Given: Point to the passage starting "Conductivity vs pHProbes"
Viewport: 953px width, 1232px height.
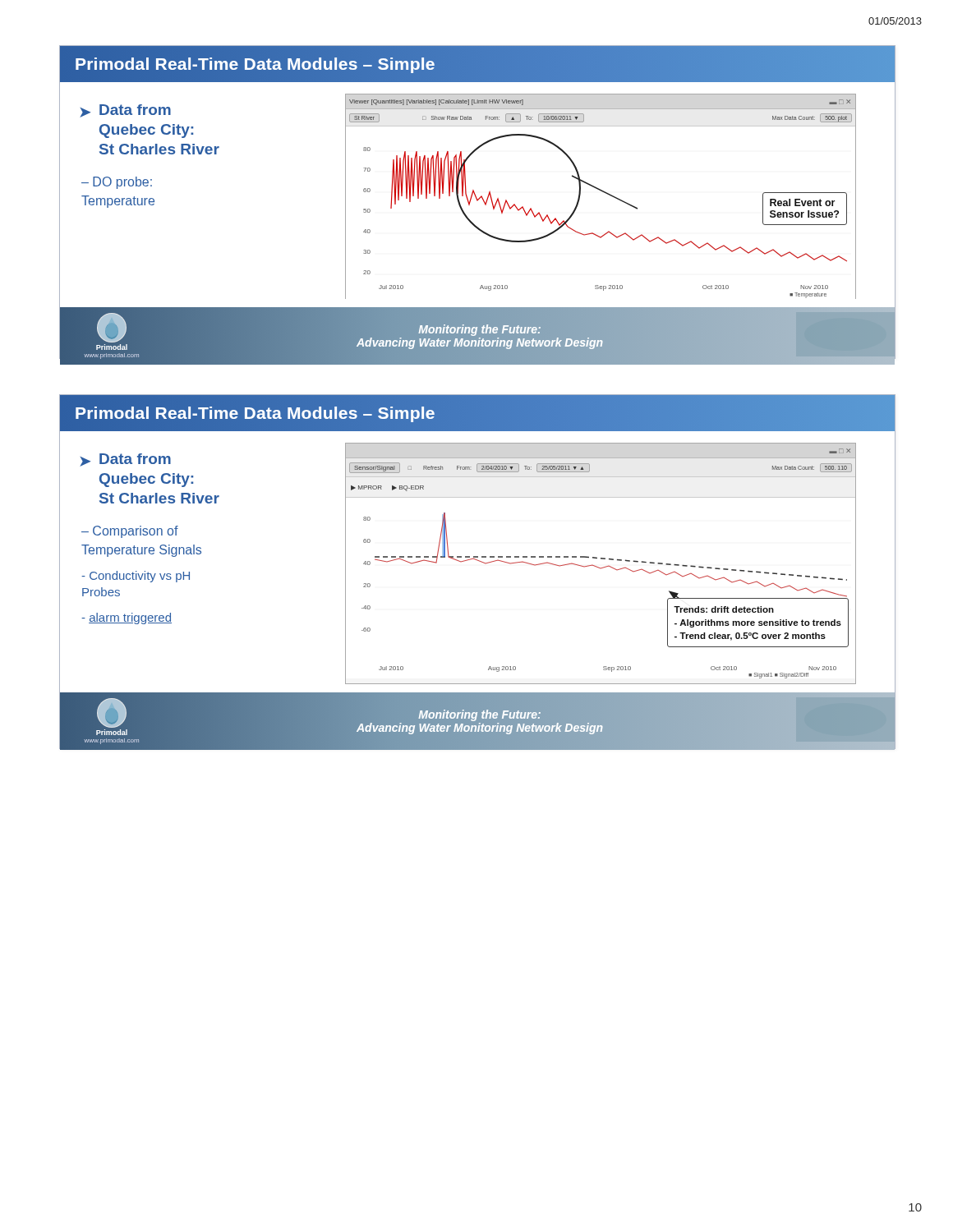Looking at the screenshot, I should (x=136, y=584).
